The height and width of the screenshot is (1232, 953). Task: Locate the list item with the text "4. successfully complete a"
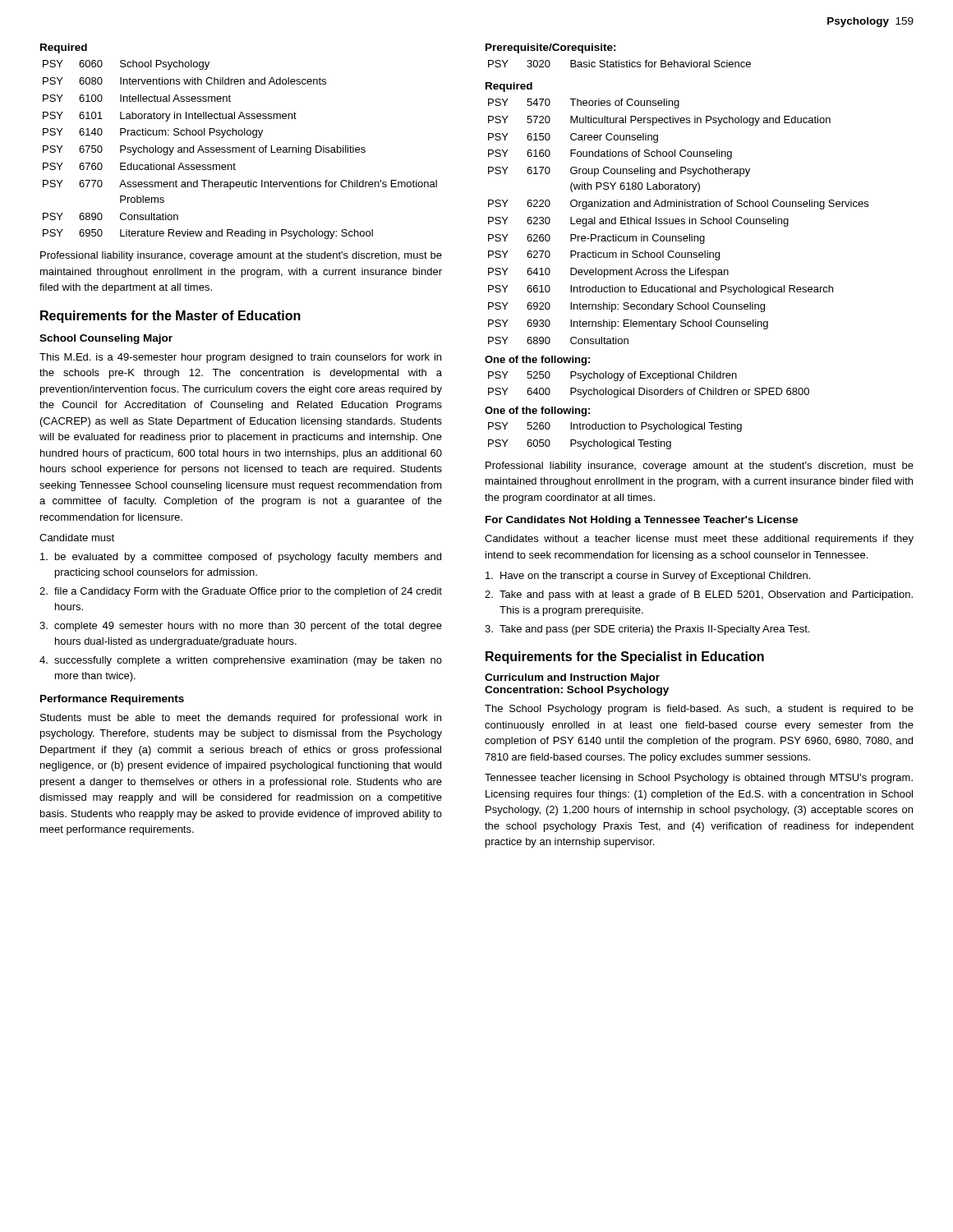241,668
